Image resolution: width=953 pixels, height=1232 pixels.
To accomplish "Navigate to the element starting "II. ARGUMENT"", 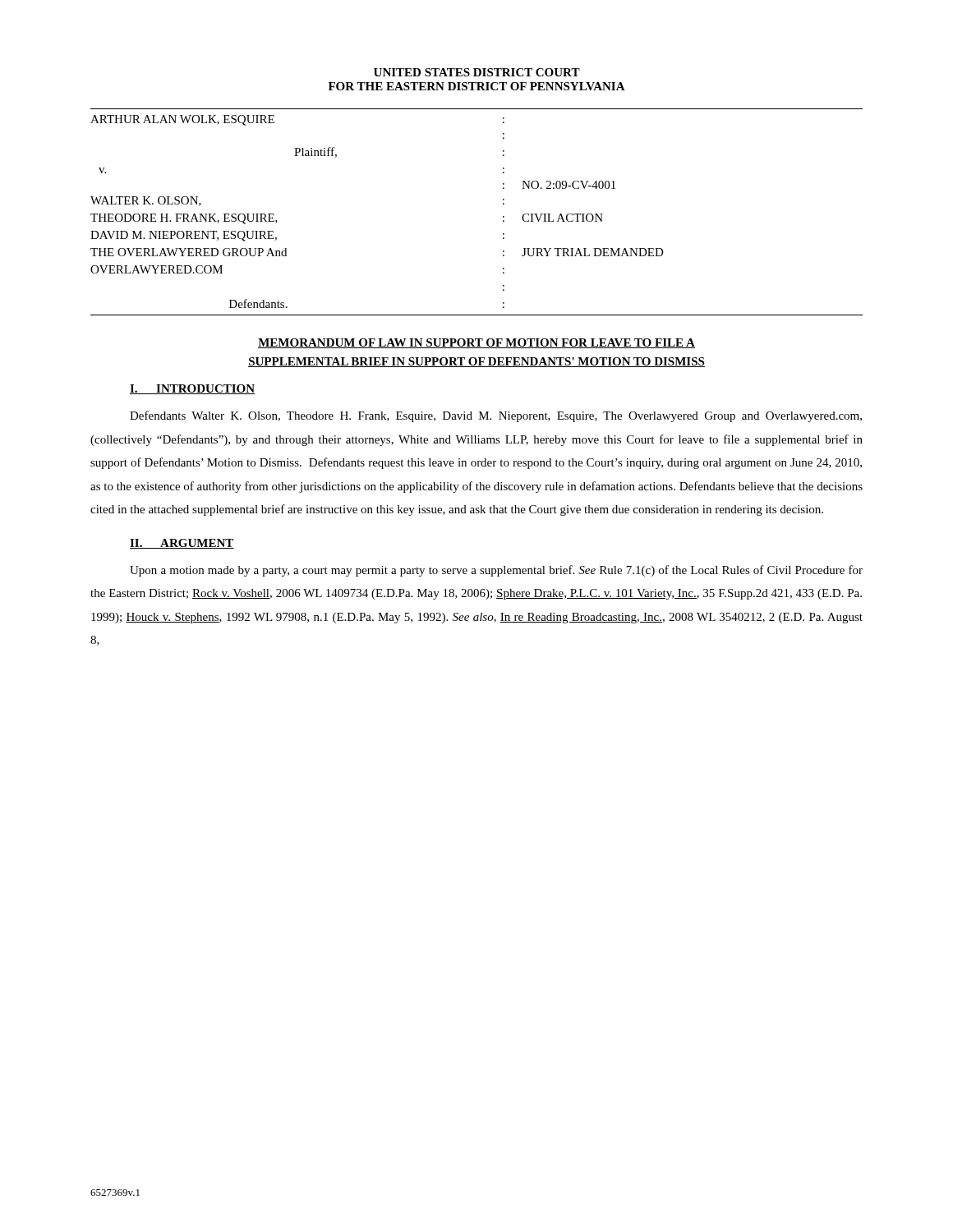I will (182, 543).
